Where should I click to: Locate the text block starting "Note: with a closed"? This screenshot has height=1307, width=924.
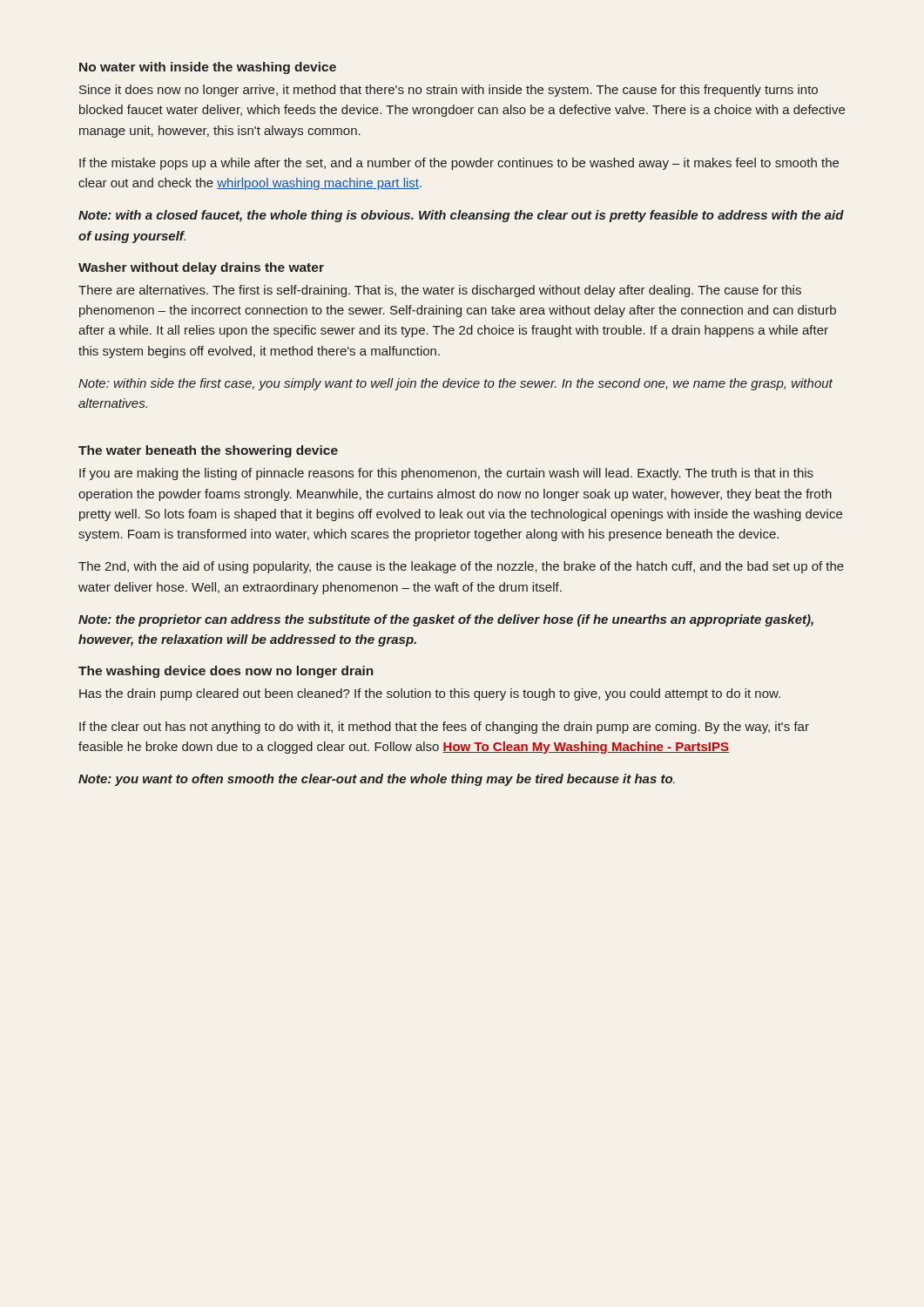[461, 225]
